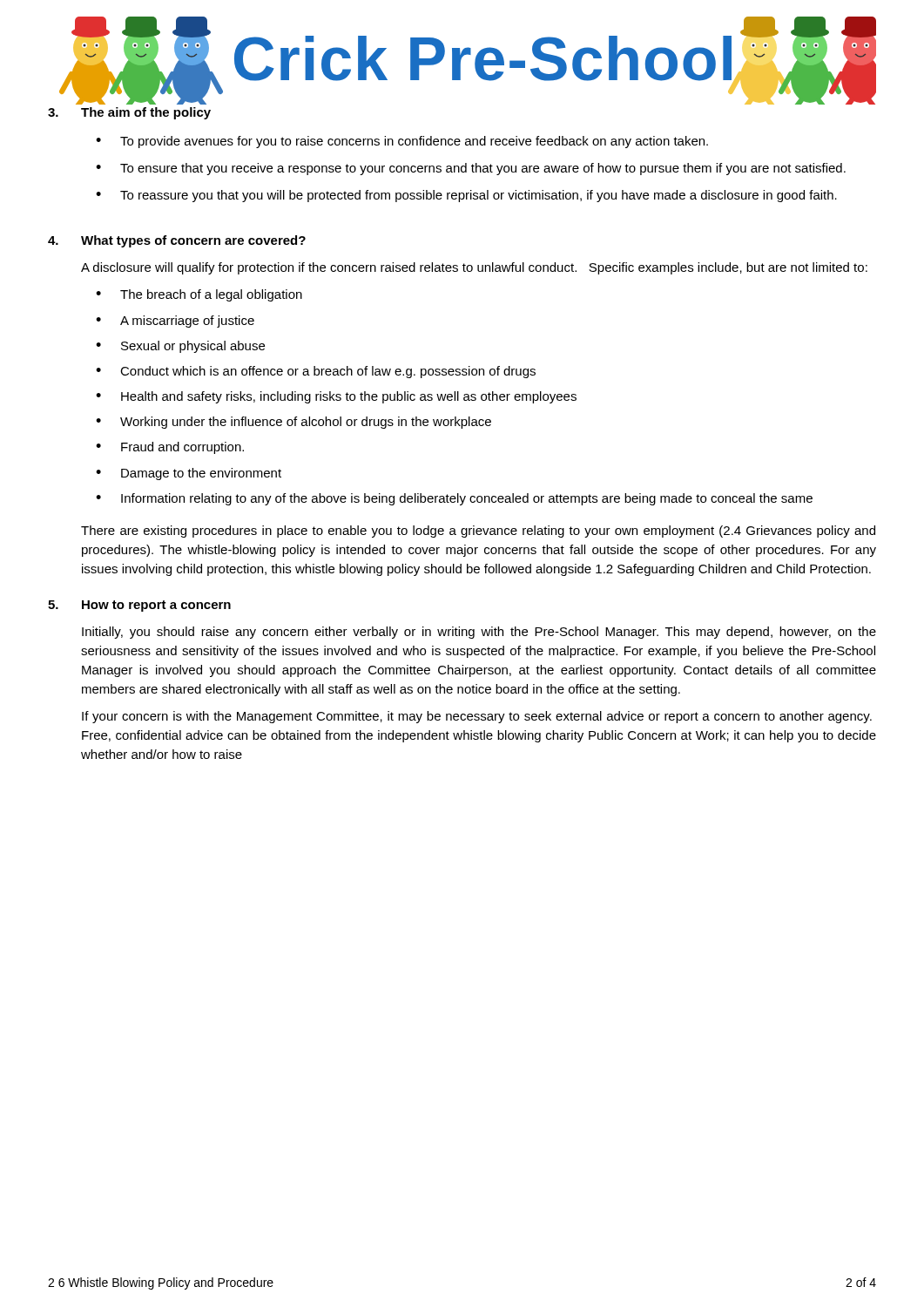This screenshot has width=924, height=1307.
Task: Click on the text block with the text "Initially, you should raise"
Action: [479, 660]
